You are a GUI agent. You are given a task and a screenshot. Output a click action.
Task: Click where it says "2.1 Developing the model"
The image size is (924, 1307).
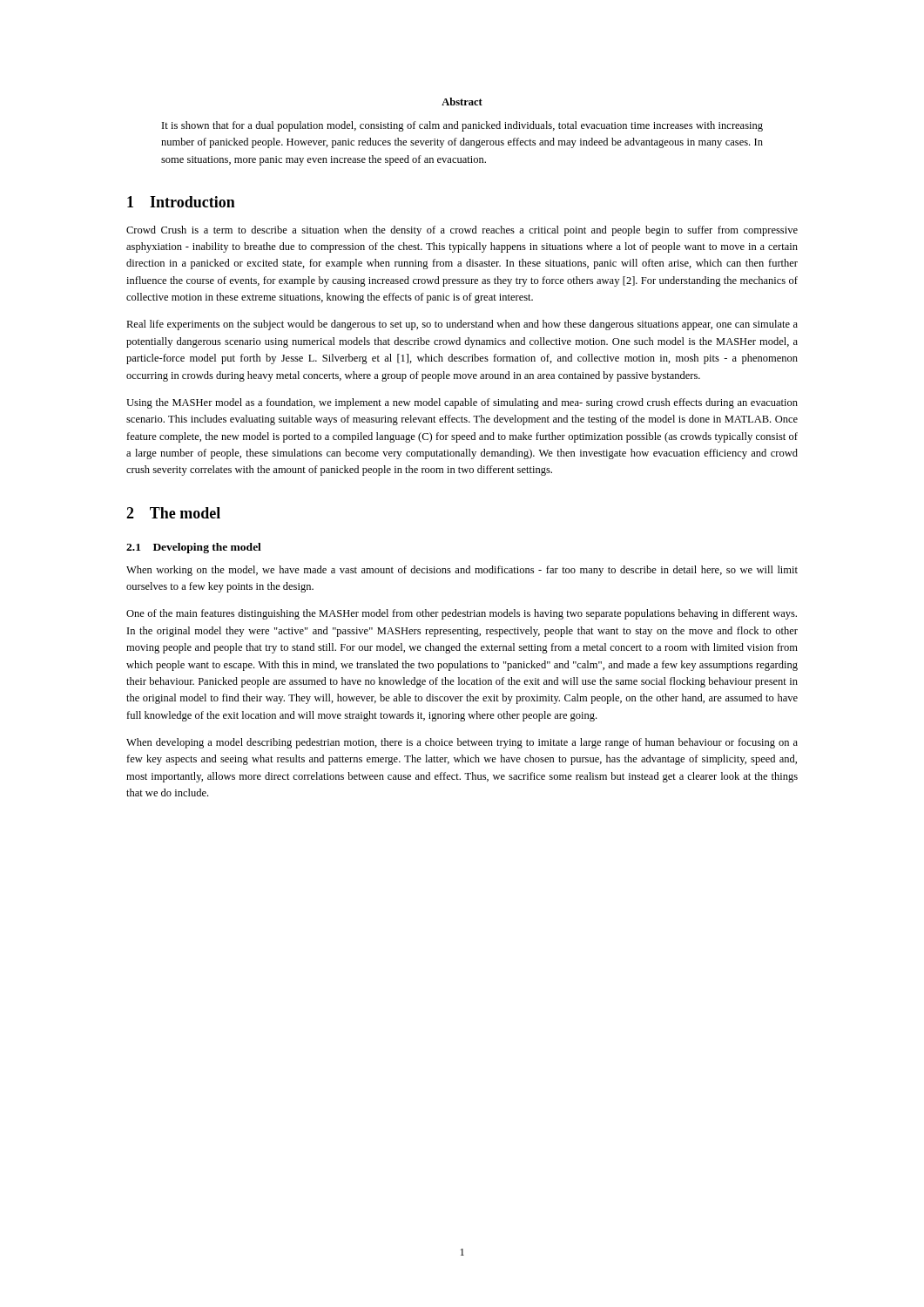pos(194,547)
